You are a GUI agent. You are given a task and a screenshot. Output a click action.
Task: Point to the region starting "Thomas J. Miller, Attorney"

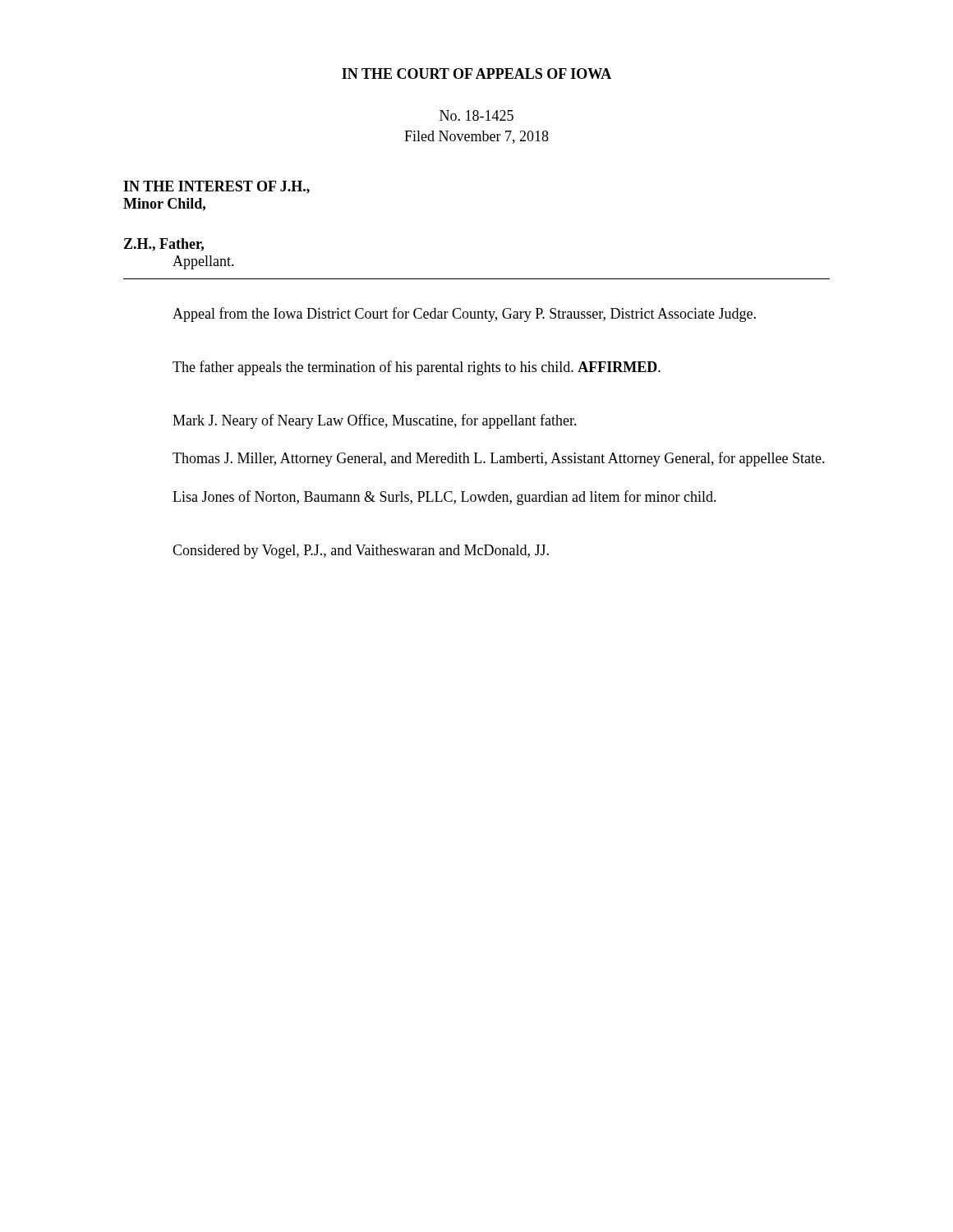[499, 459]
